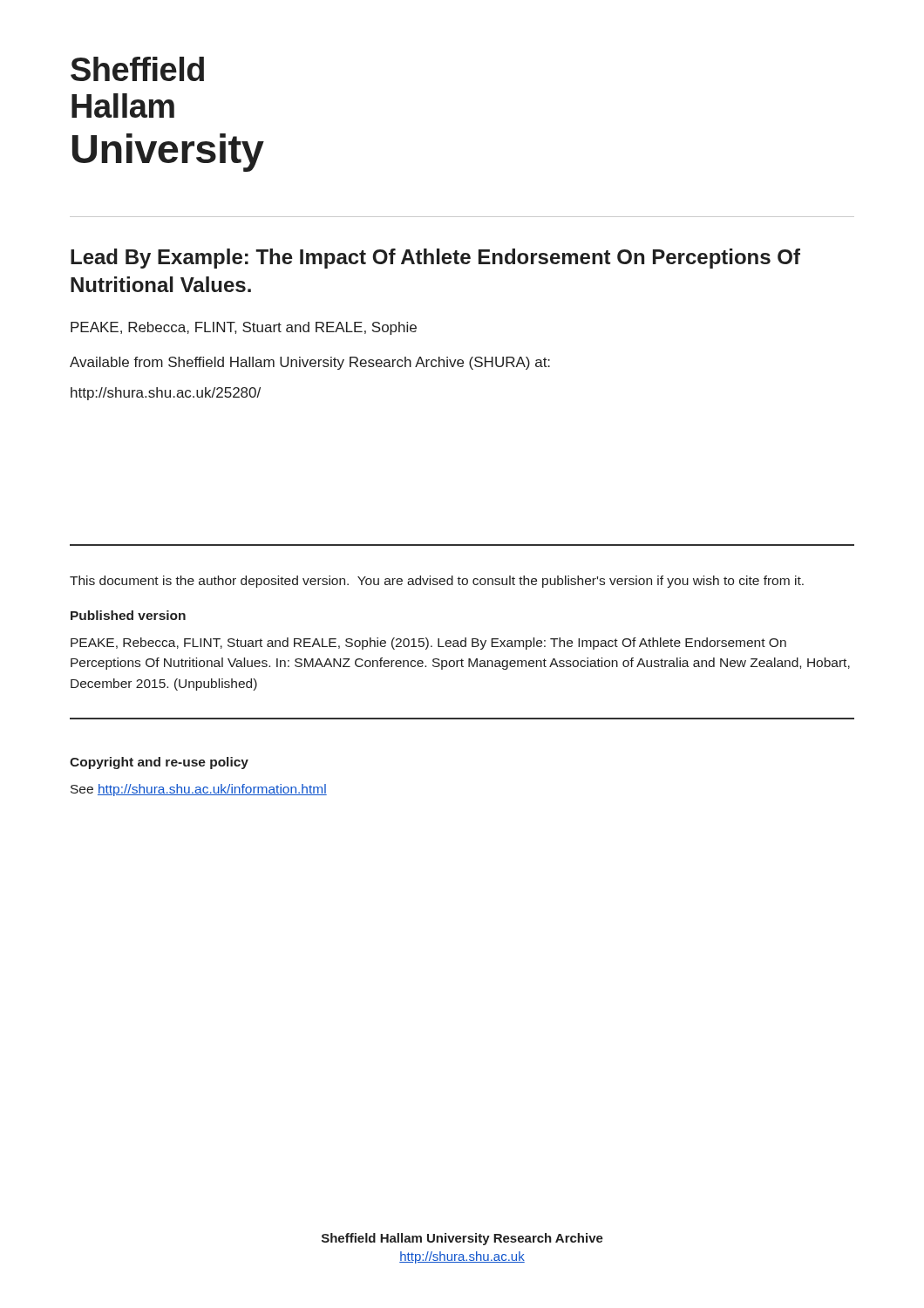Find the element starting "PEAKE, Rebecca, FLINT, Stuart and REALE, Sophie (2015)."
This screenshot has height=1308, width=924.
(460, 663)
